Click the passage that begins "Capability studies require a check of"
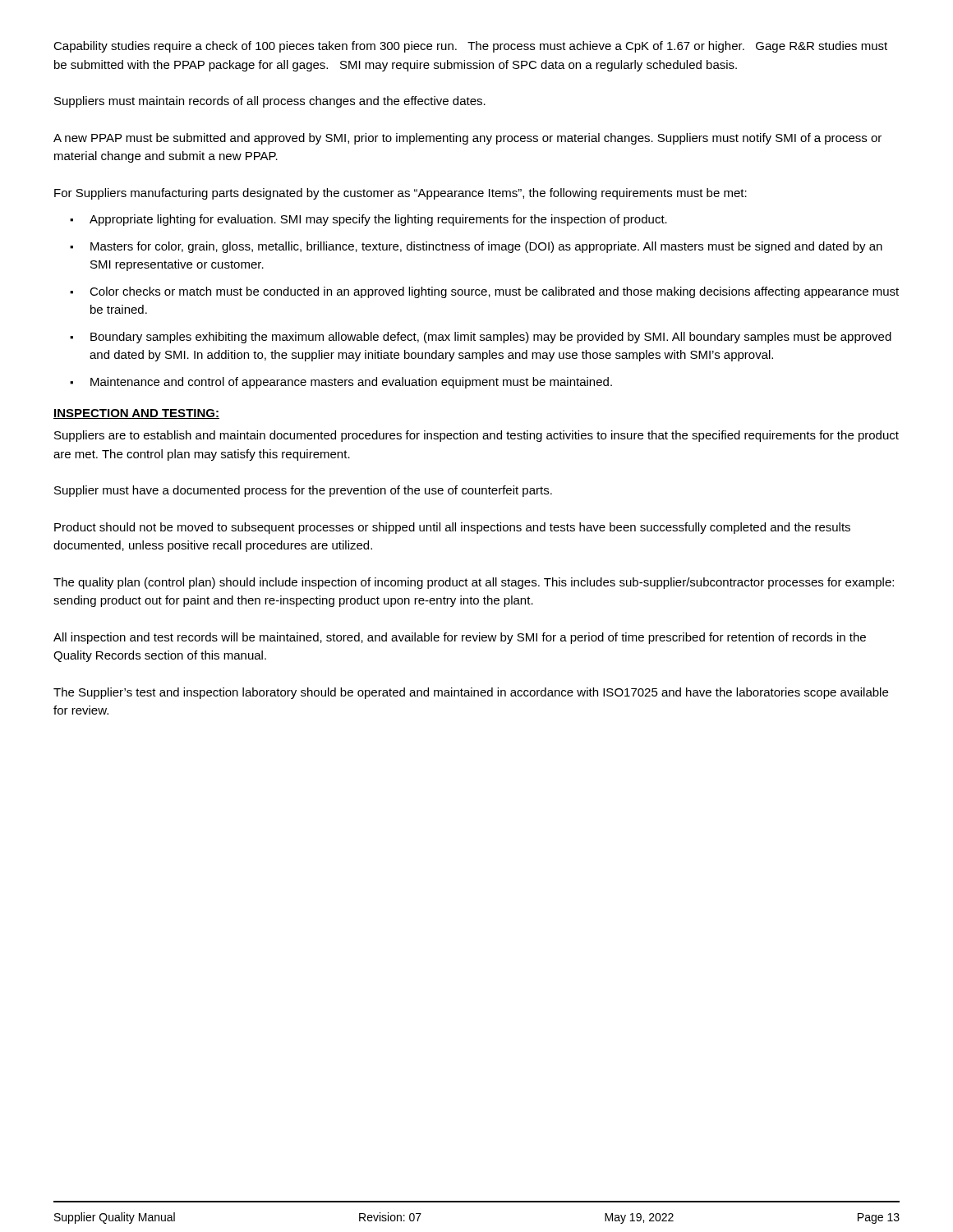 pos(470,55)
